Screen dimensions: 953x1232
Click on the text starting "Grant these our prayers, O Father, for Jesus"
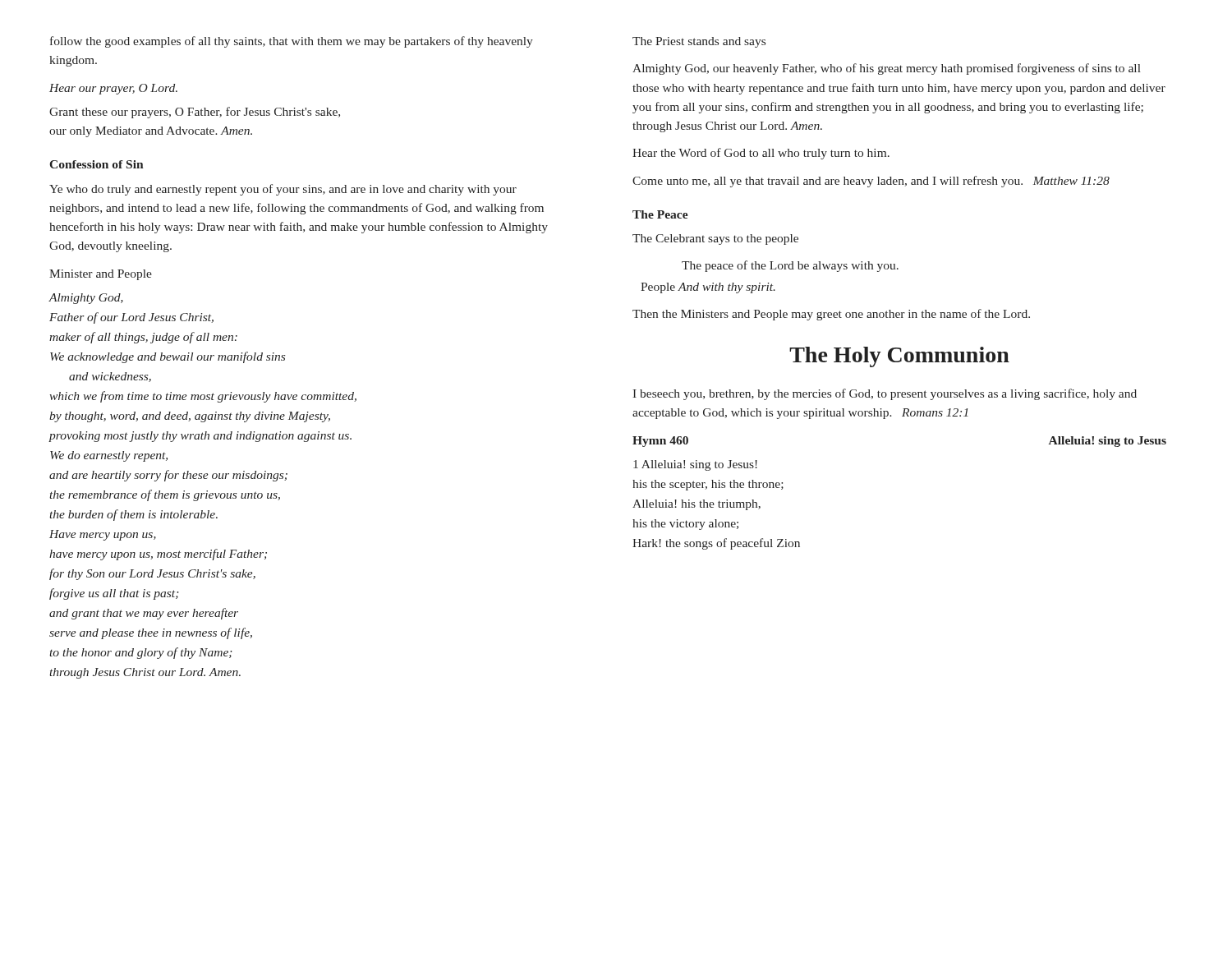[308, 121]
